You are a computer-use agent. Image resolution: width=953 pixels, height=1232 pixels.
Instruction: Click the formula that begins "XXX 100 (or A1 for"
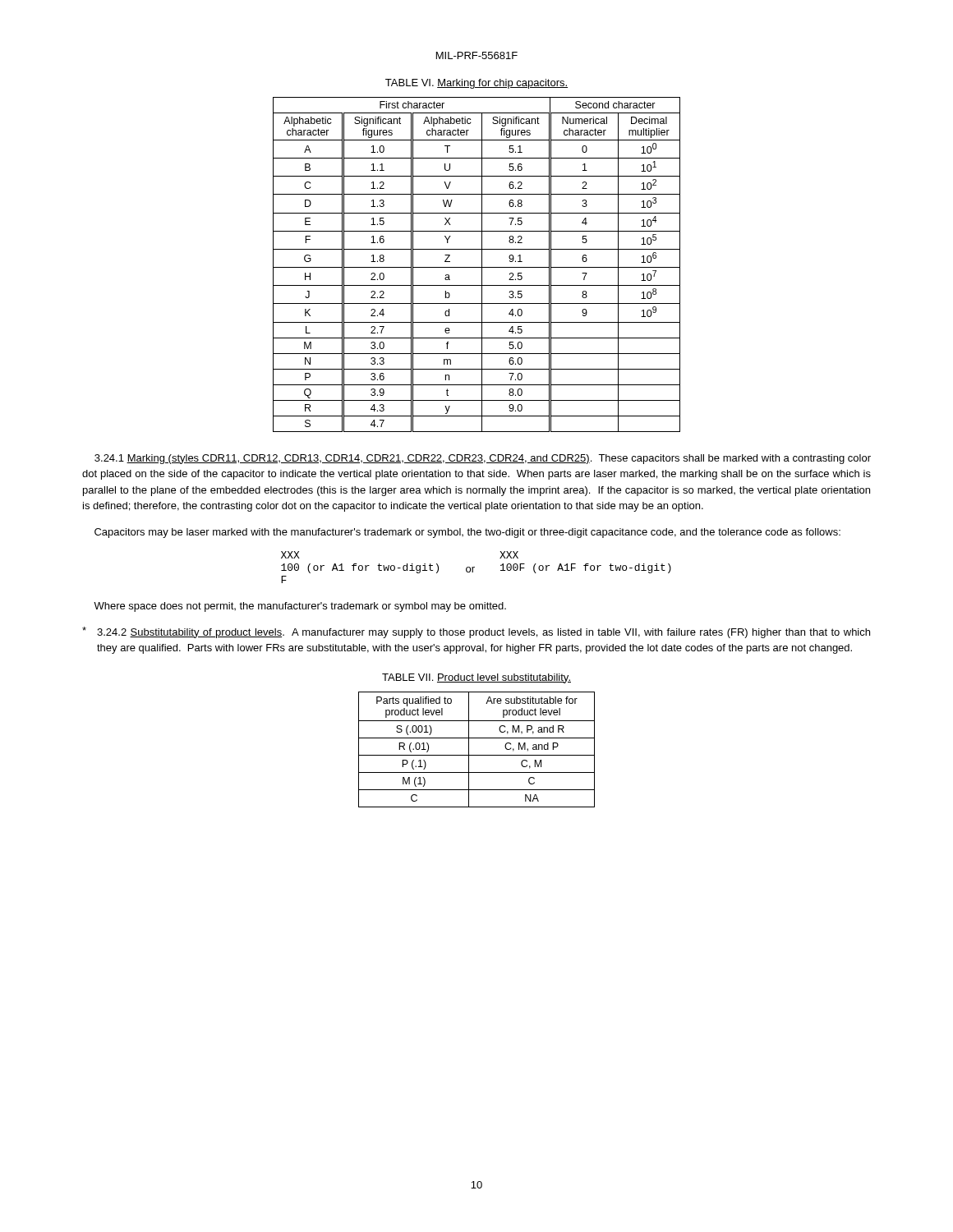tap(476, 568)
